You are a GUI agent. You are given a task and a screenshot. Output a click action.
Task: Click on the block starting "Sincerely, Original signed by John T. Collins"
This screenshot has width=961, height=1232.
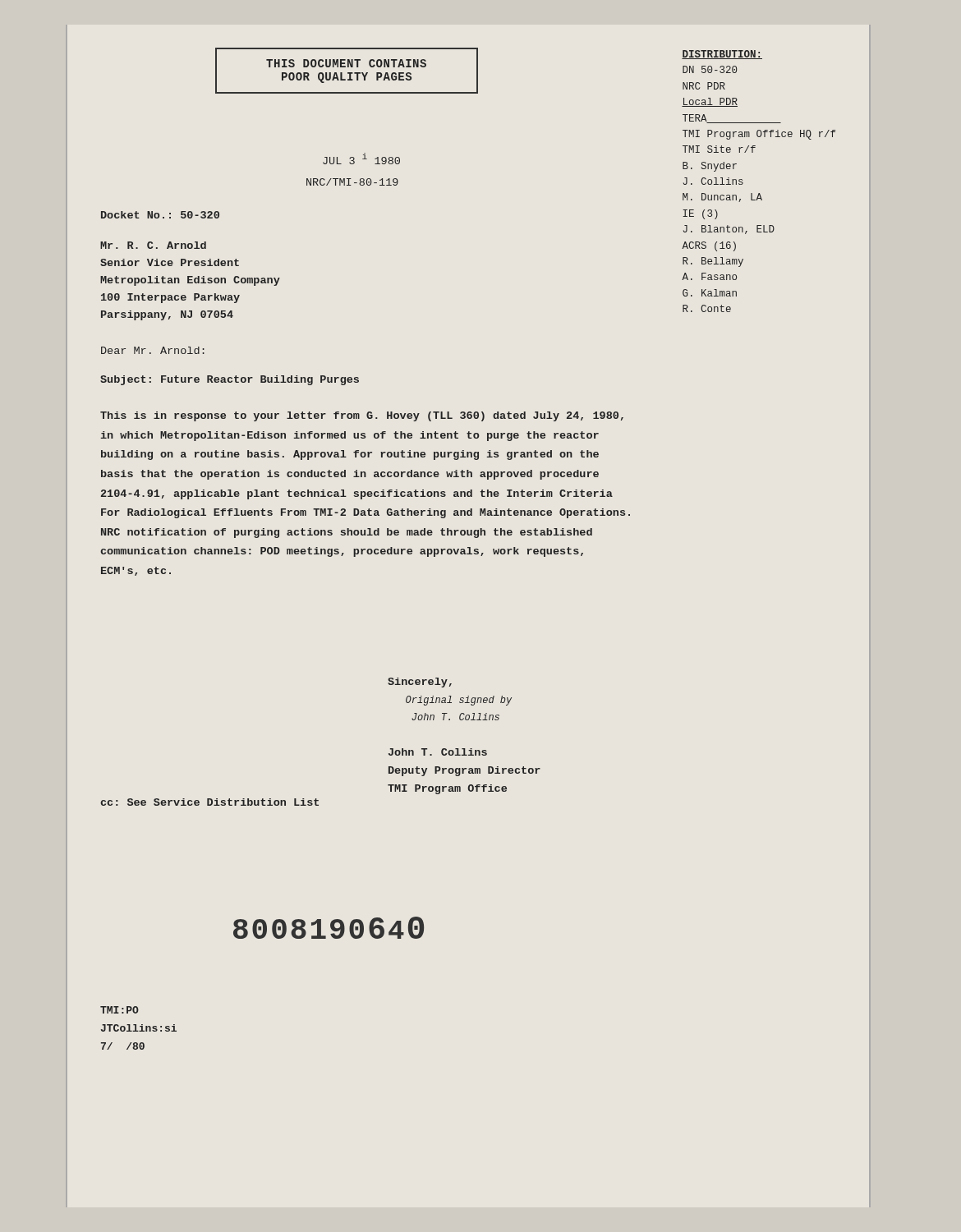pyautogui.click(x=420, y=683)
